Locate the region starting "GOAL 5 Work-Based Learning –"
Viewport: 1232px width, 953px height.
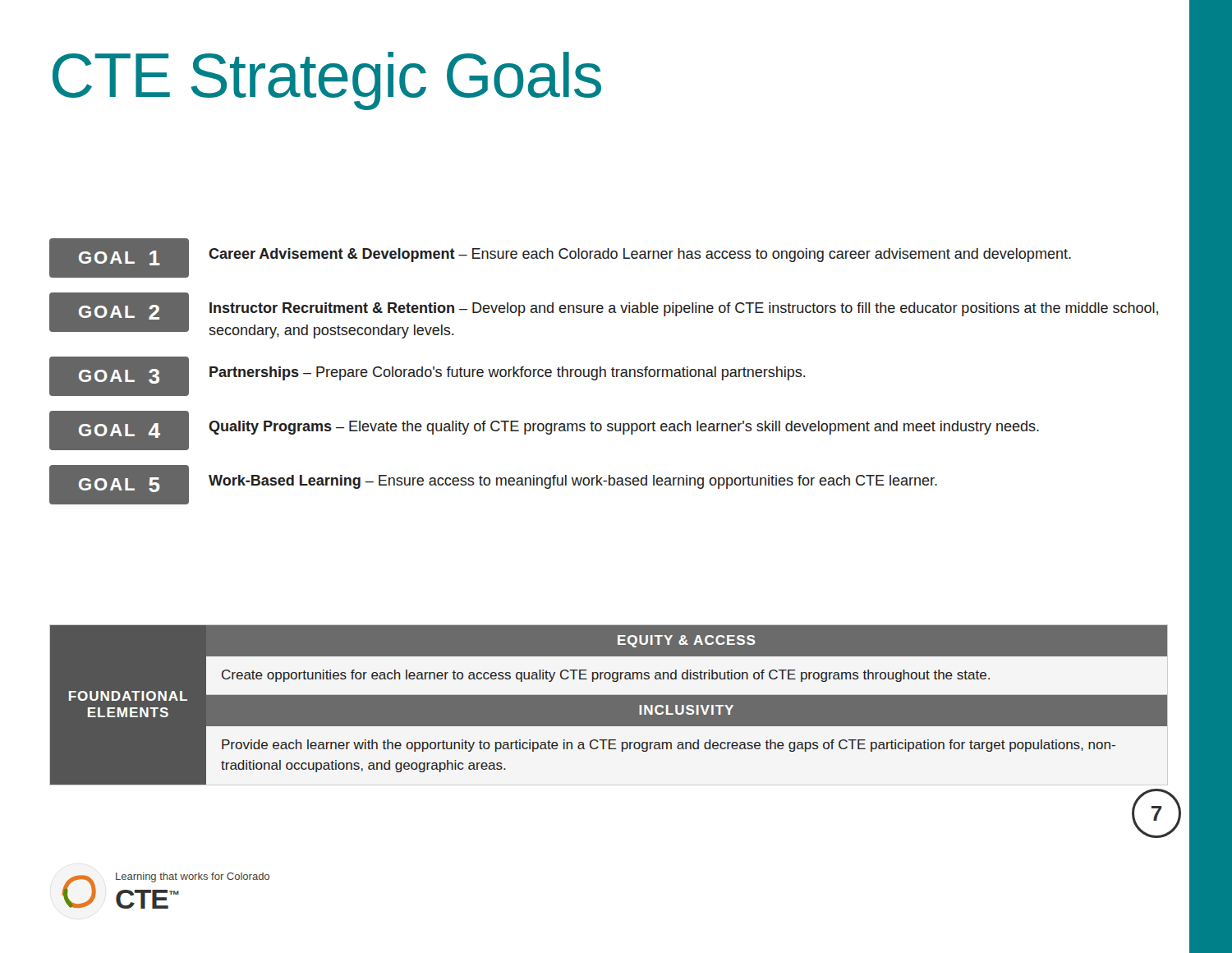[494, 485]
